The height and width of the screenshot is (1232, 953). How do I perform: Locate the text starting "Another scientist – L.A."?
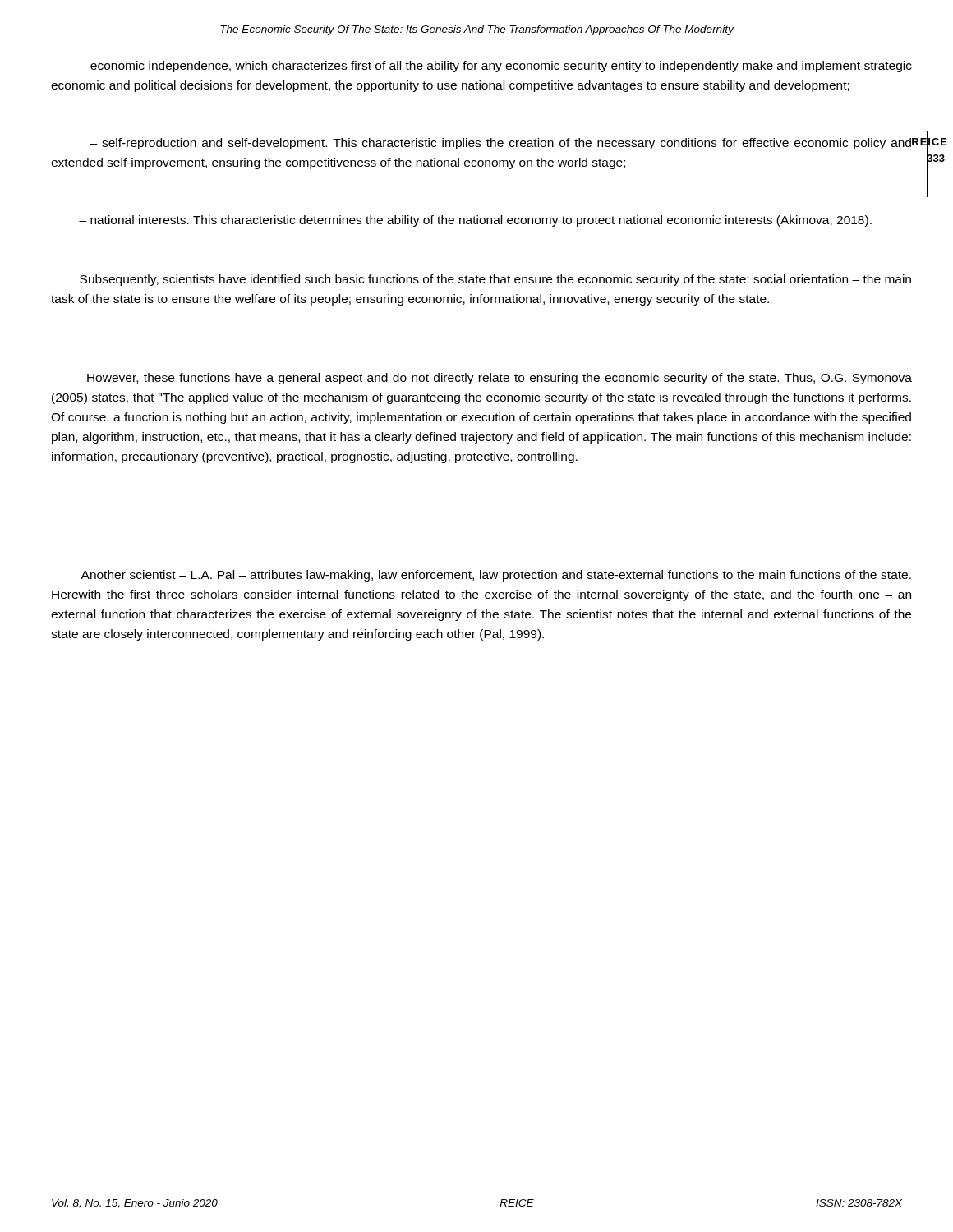(481, 604)
